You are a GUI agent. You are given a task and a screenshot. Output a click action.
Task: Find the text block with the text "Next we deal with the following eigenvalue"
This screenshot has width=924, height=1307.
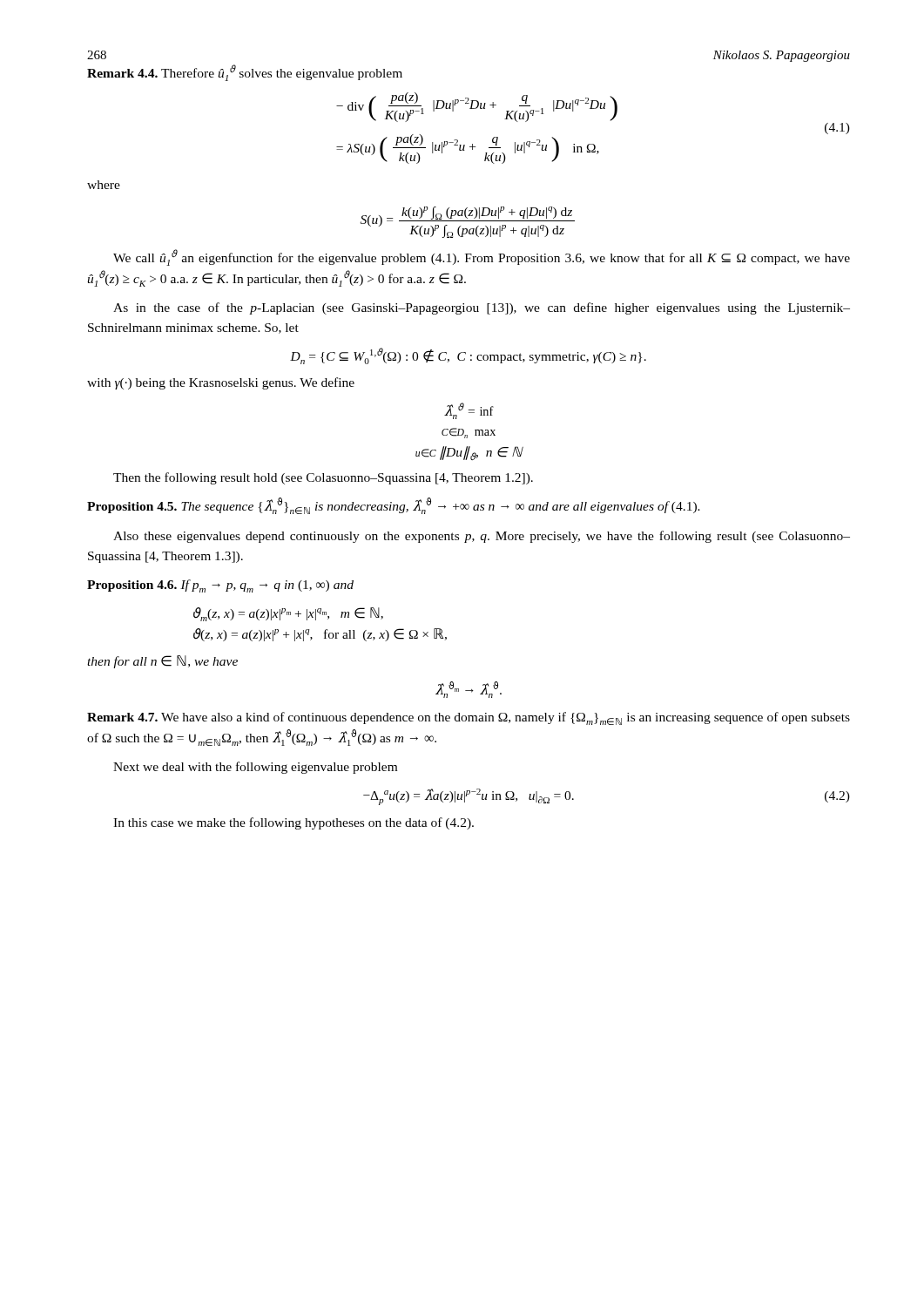255,766
